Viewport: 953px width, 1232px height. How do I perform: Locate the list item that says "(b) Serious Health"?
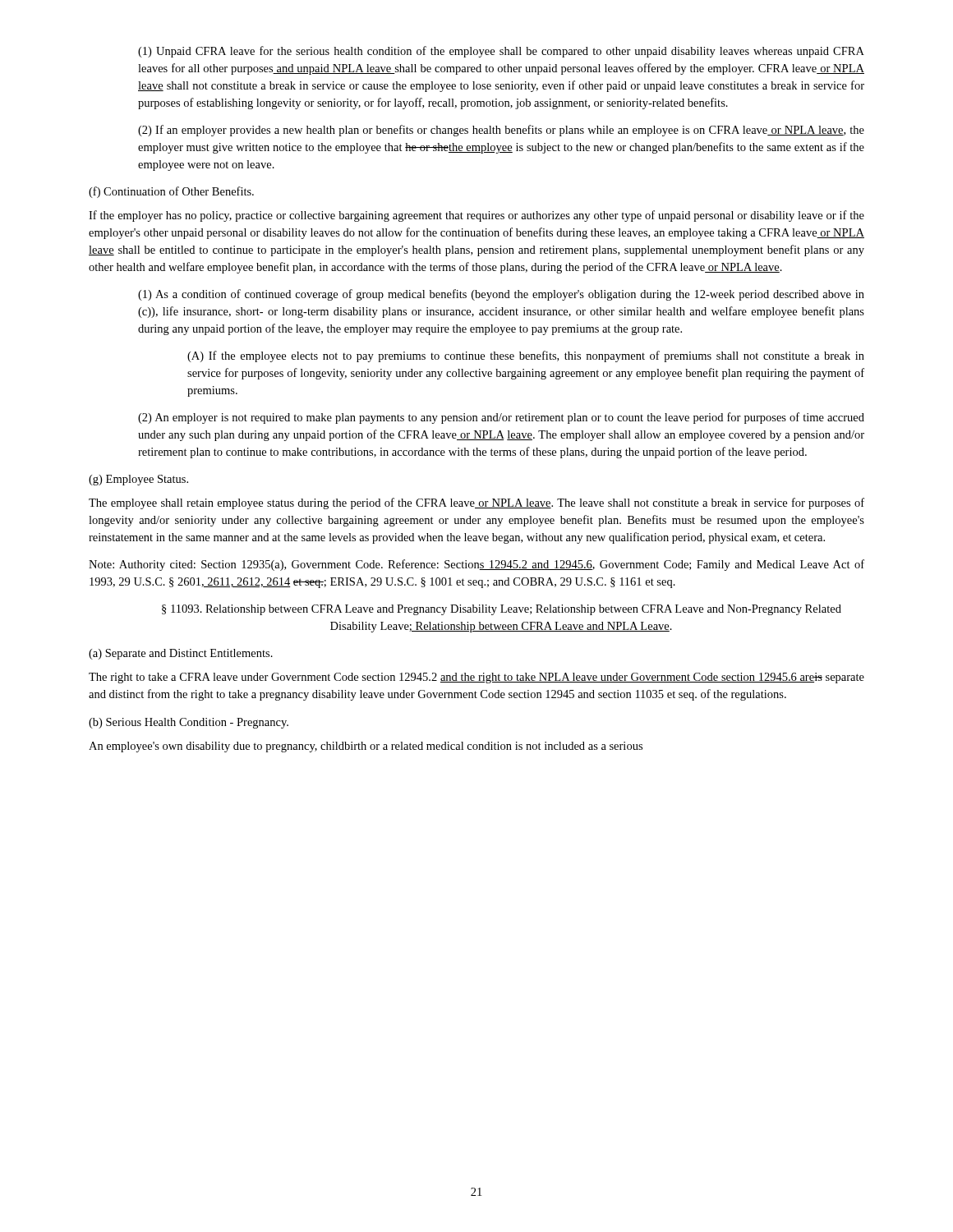click(189, 722)
